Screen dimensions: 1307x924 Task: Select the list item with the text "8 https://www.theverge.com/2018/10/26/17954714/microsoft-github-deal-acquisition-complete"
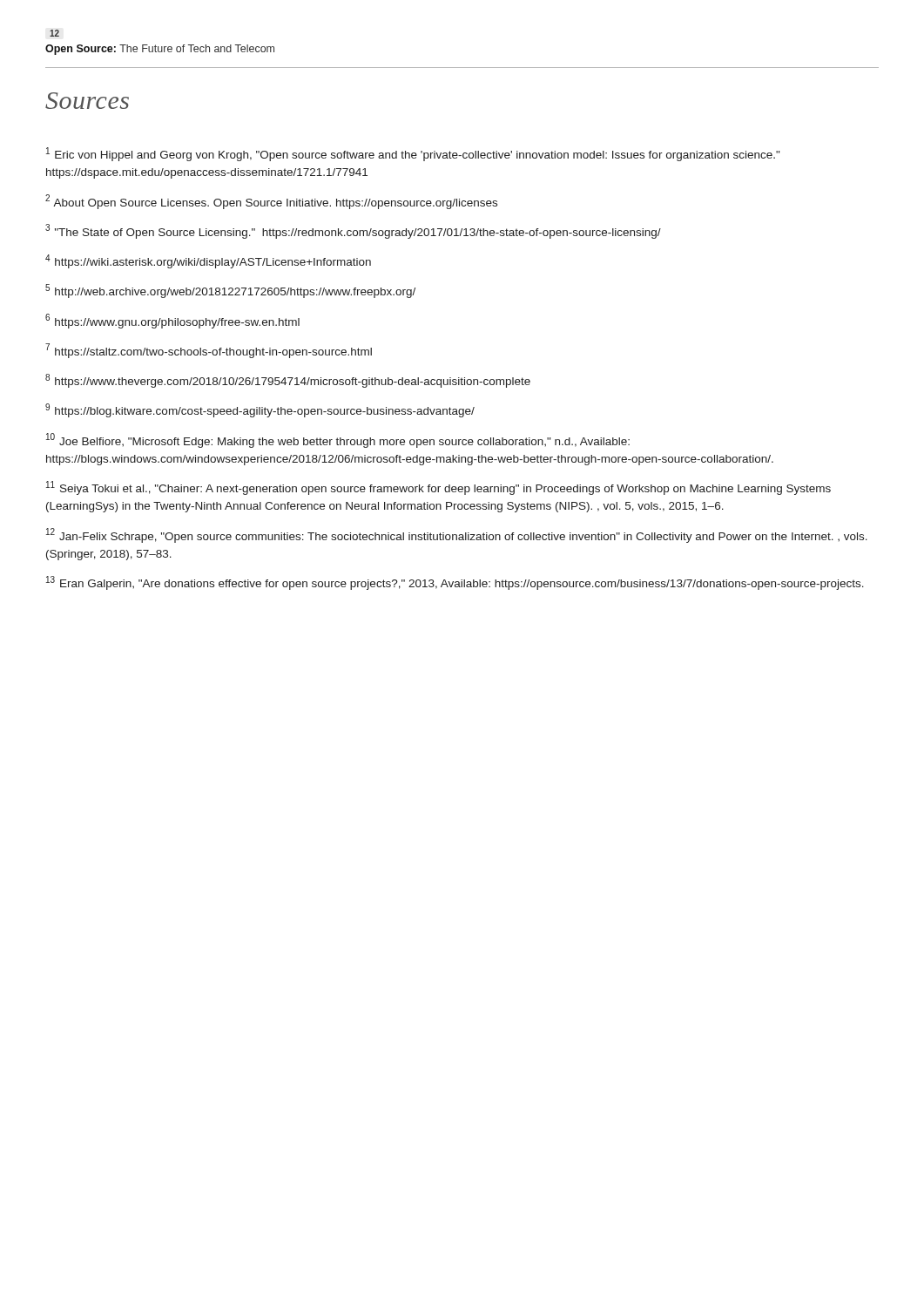click(x=288, y=380)
